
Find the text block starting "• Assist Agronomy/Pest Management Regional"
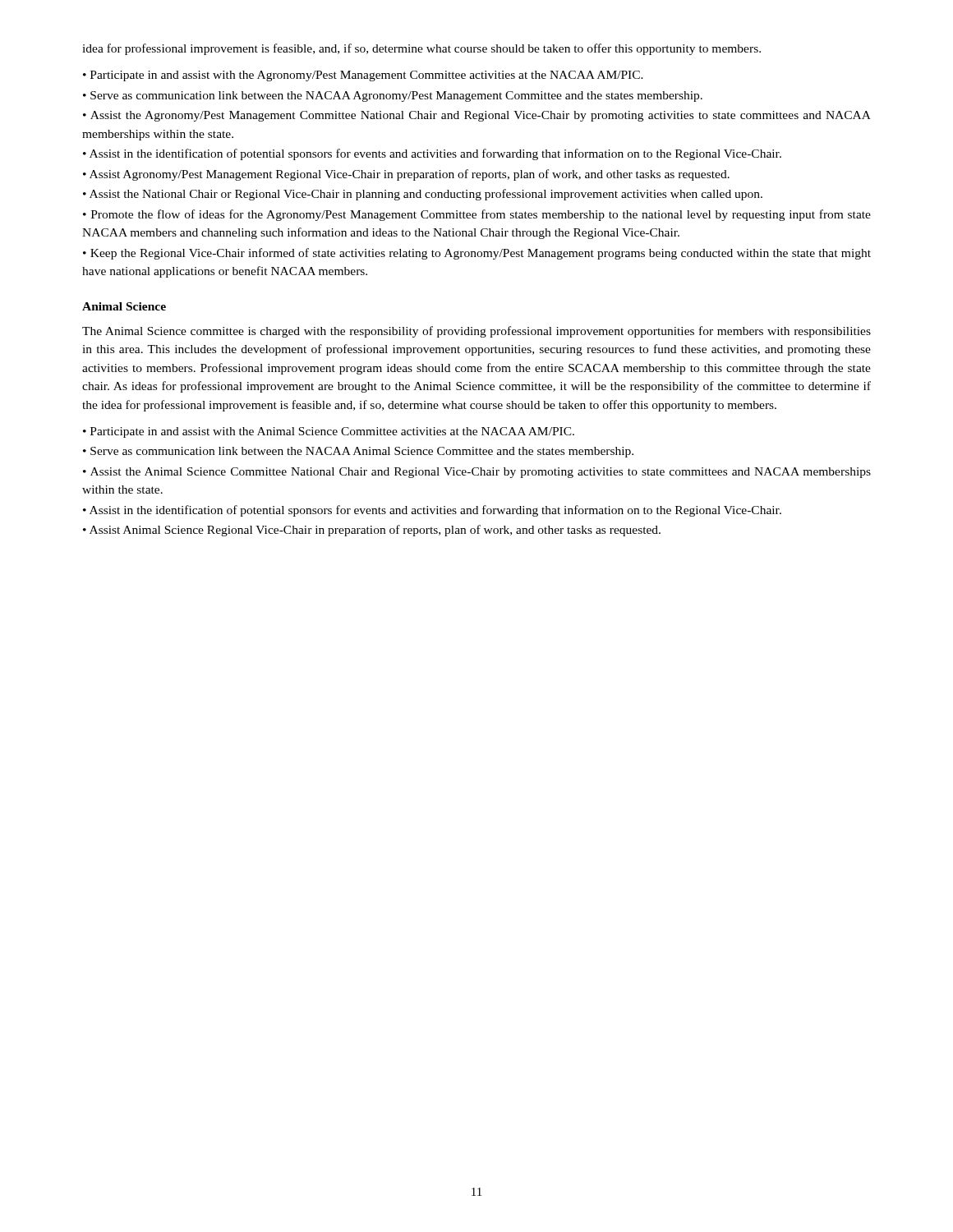coord(406,174)
